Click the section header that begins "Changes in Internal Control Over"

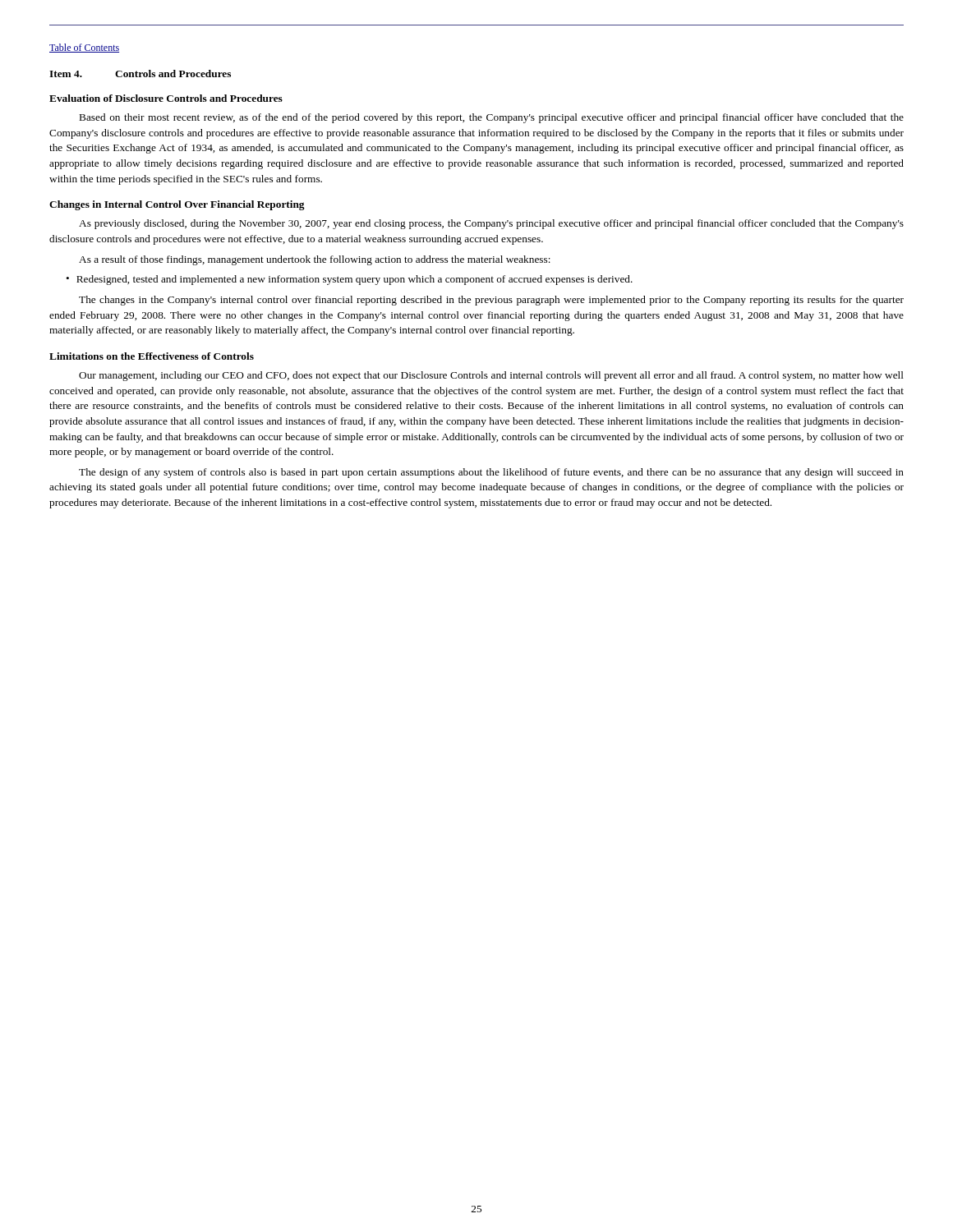(x=177, y=204)
